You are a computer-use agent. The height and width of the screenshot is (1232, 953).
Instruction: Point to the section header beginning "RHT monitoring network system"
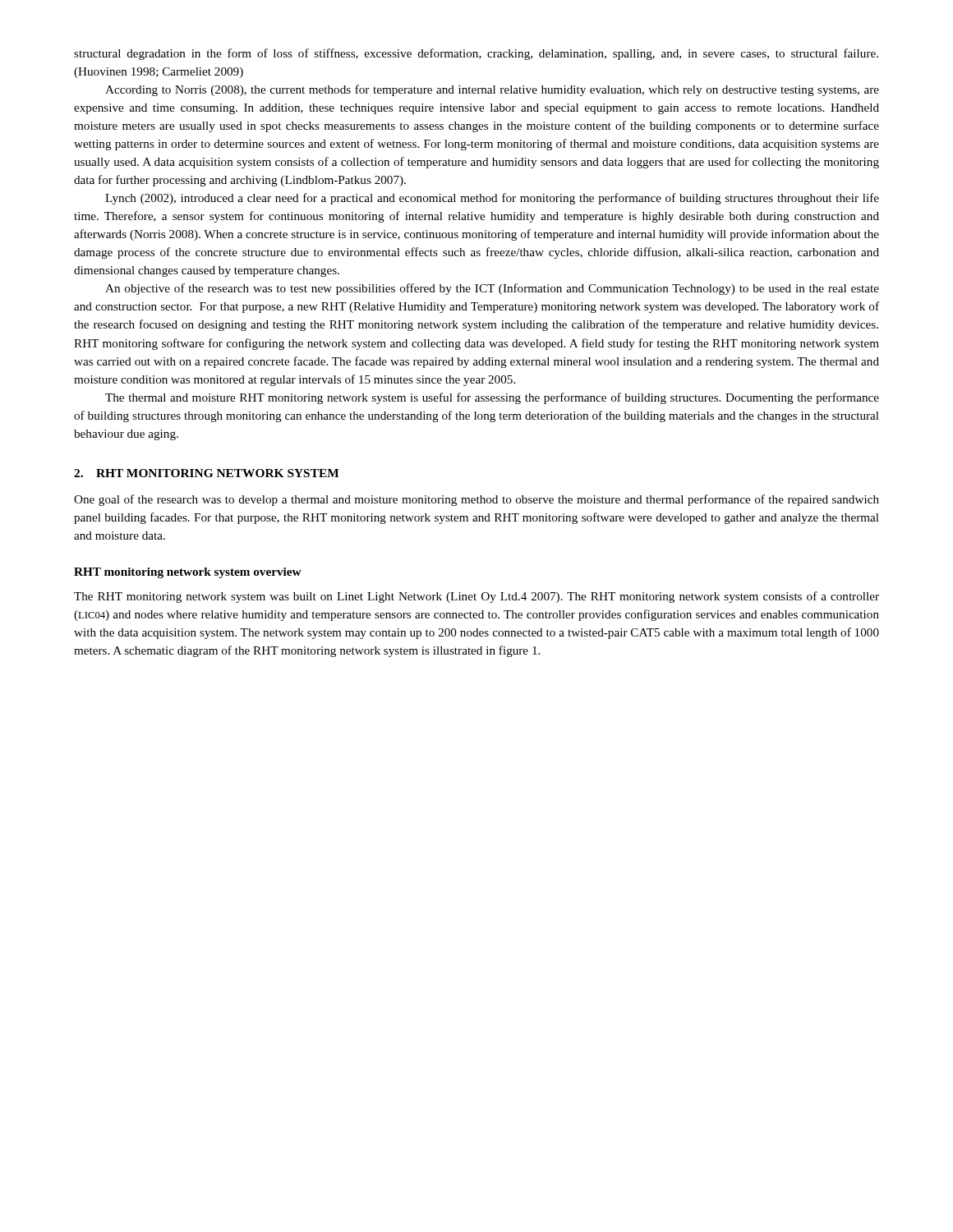(188, 571)
